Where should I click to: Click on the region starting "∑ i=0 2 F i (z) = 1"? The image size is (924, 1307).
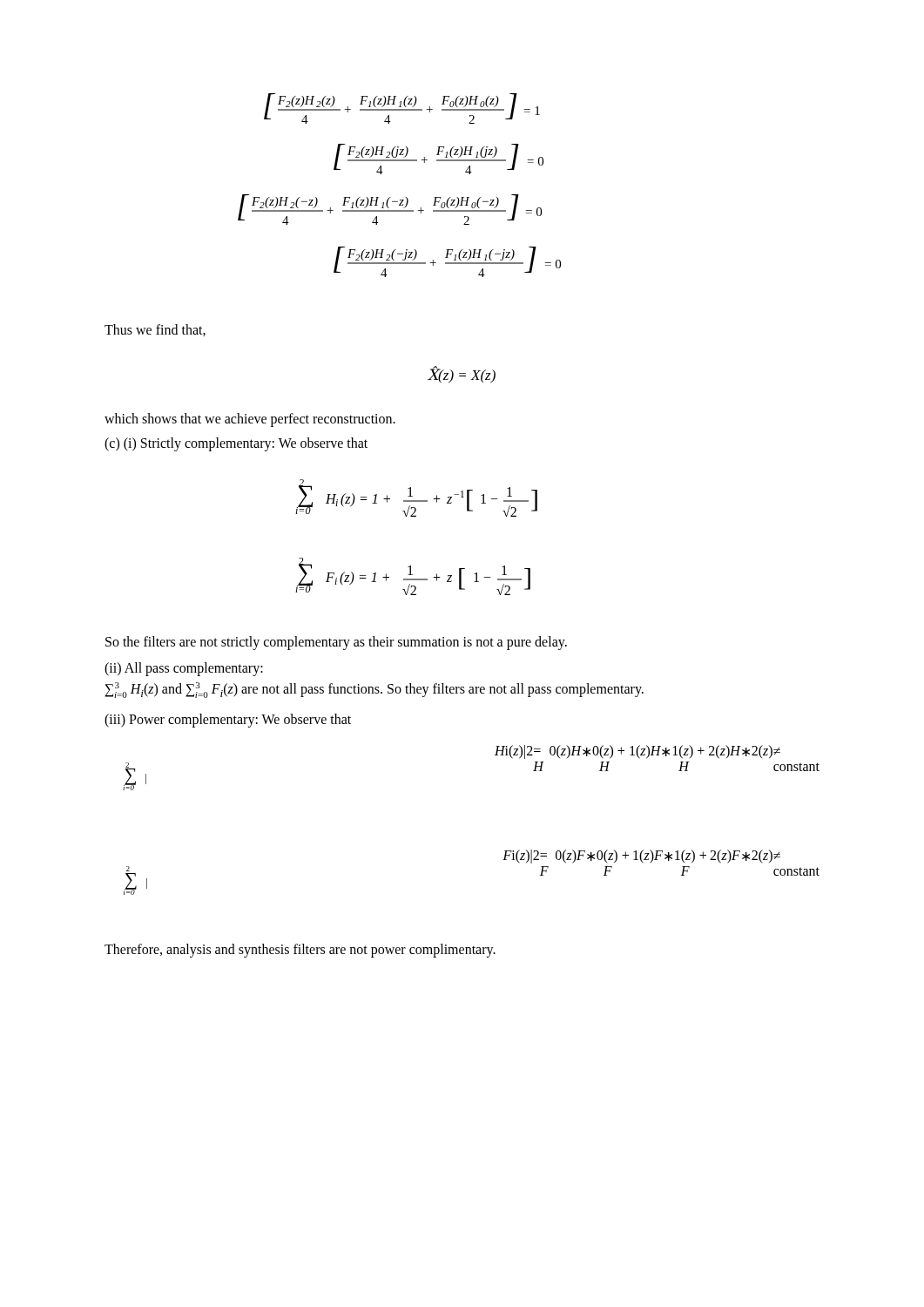(462, 582)
